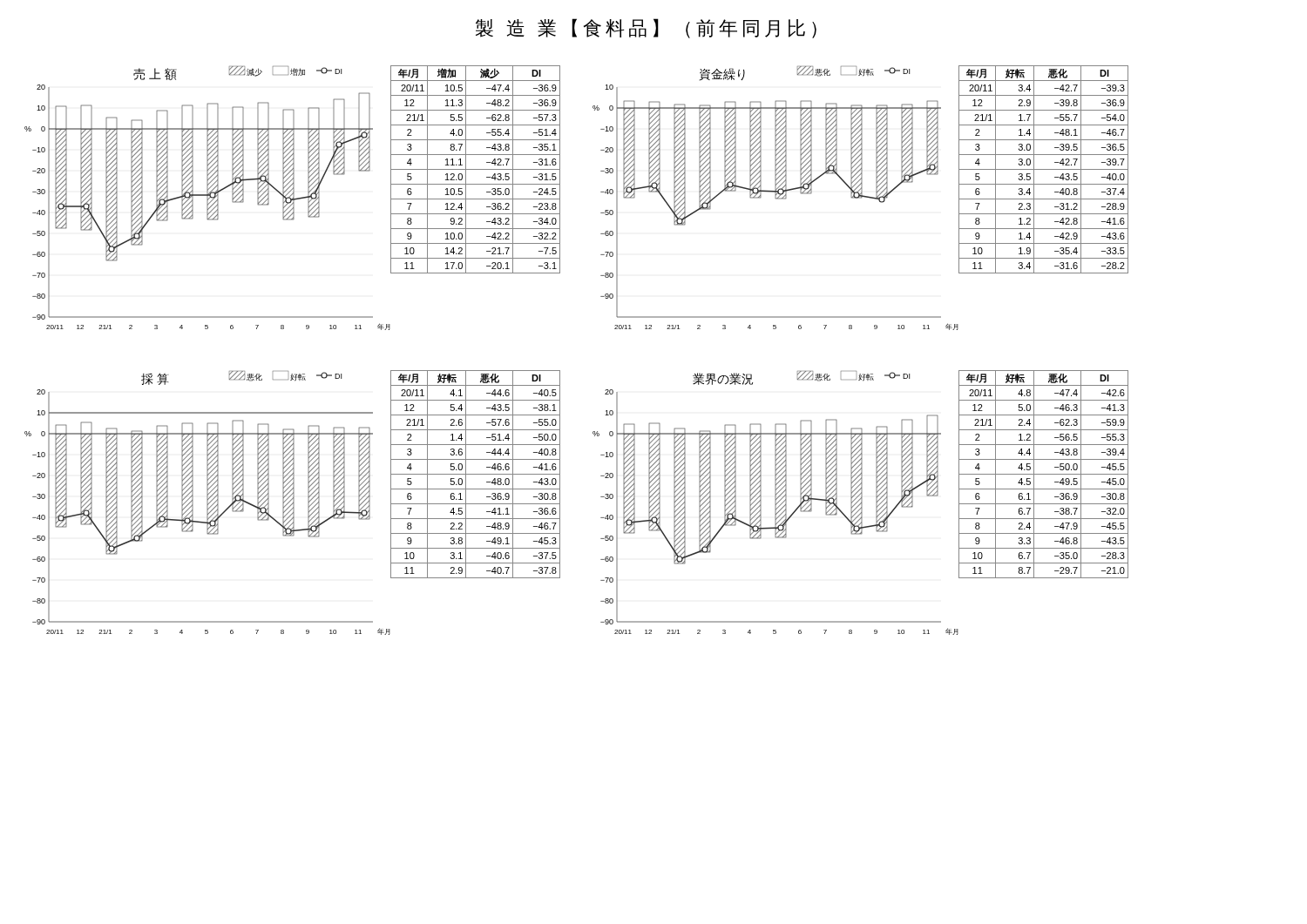
Task: Navigate to the passage starting "製 造 業【食料品】（前年同月比）"
Action: (x=653, y=28)
